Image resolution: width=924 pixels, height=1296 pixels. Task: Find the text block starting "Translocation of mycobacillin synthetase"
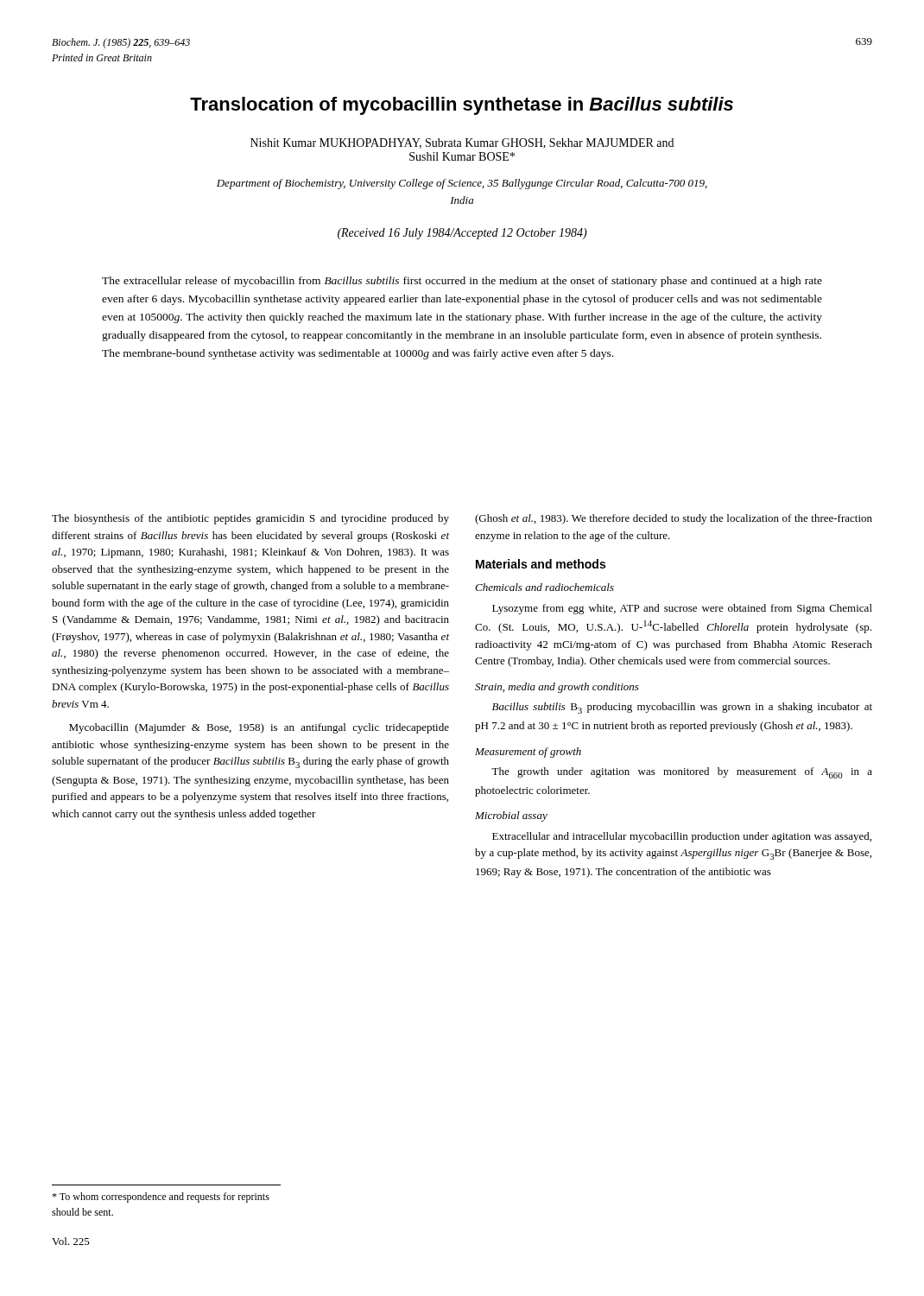coord(462,104)
